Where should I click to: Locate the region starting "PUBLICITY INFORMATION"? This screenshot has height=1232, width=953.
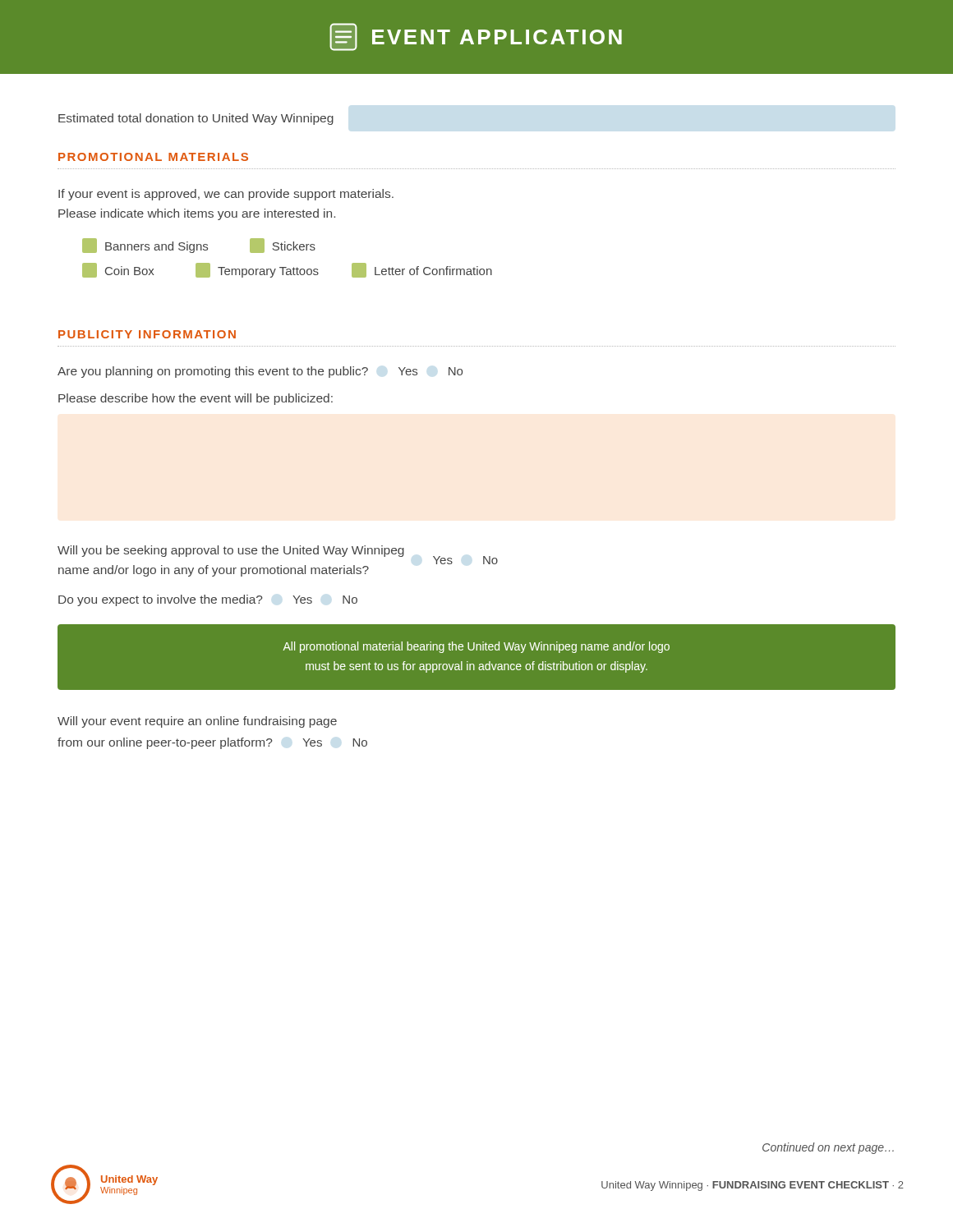tap(148, 334)
